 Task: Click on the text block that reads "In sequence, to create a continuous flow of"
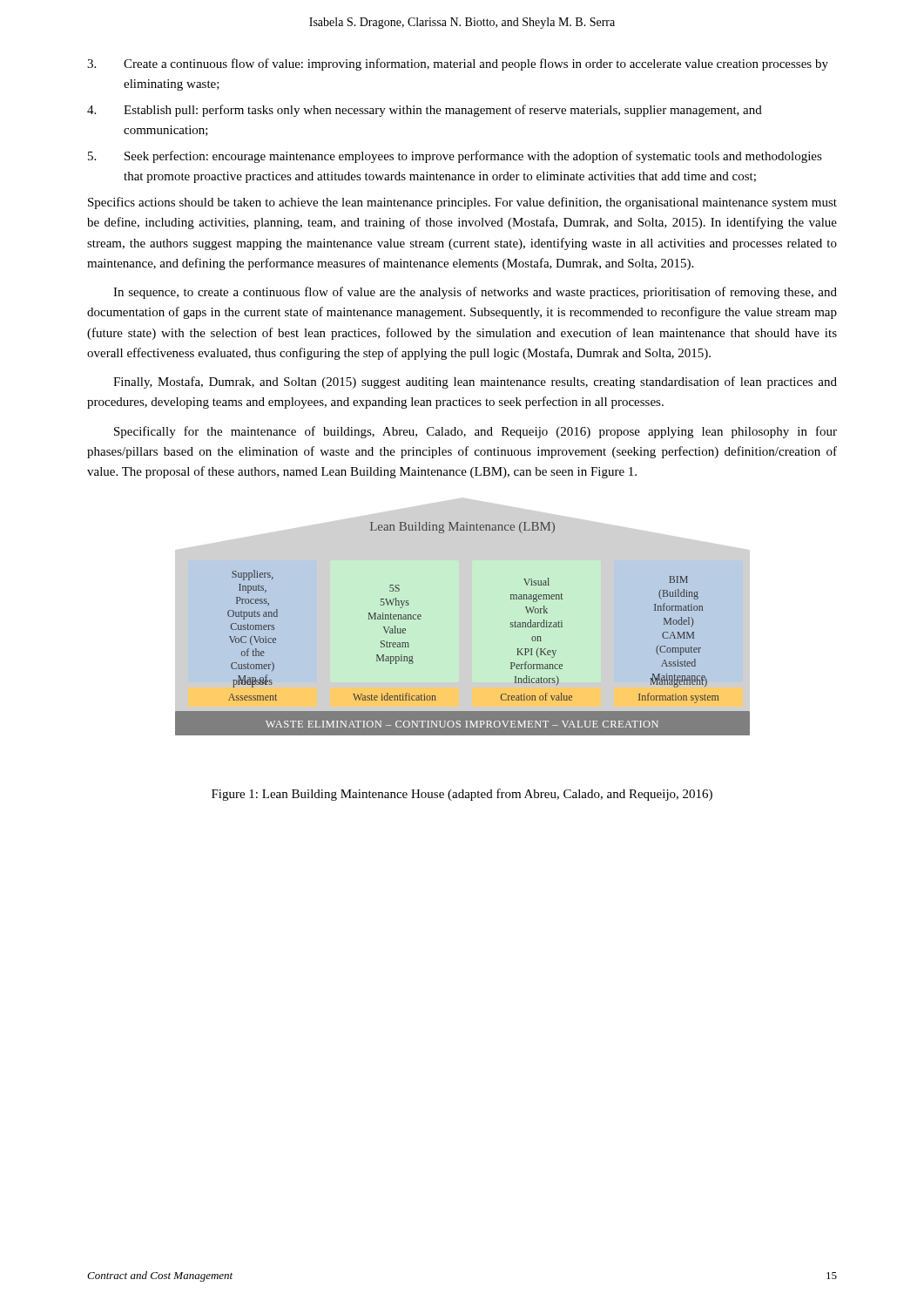coord(462,322)
